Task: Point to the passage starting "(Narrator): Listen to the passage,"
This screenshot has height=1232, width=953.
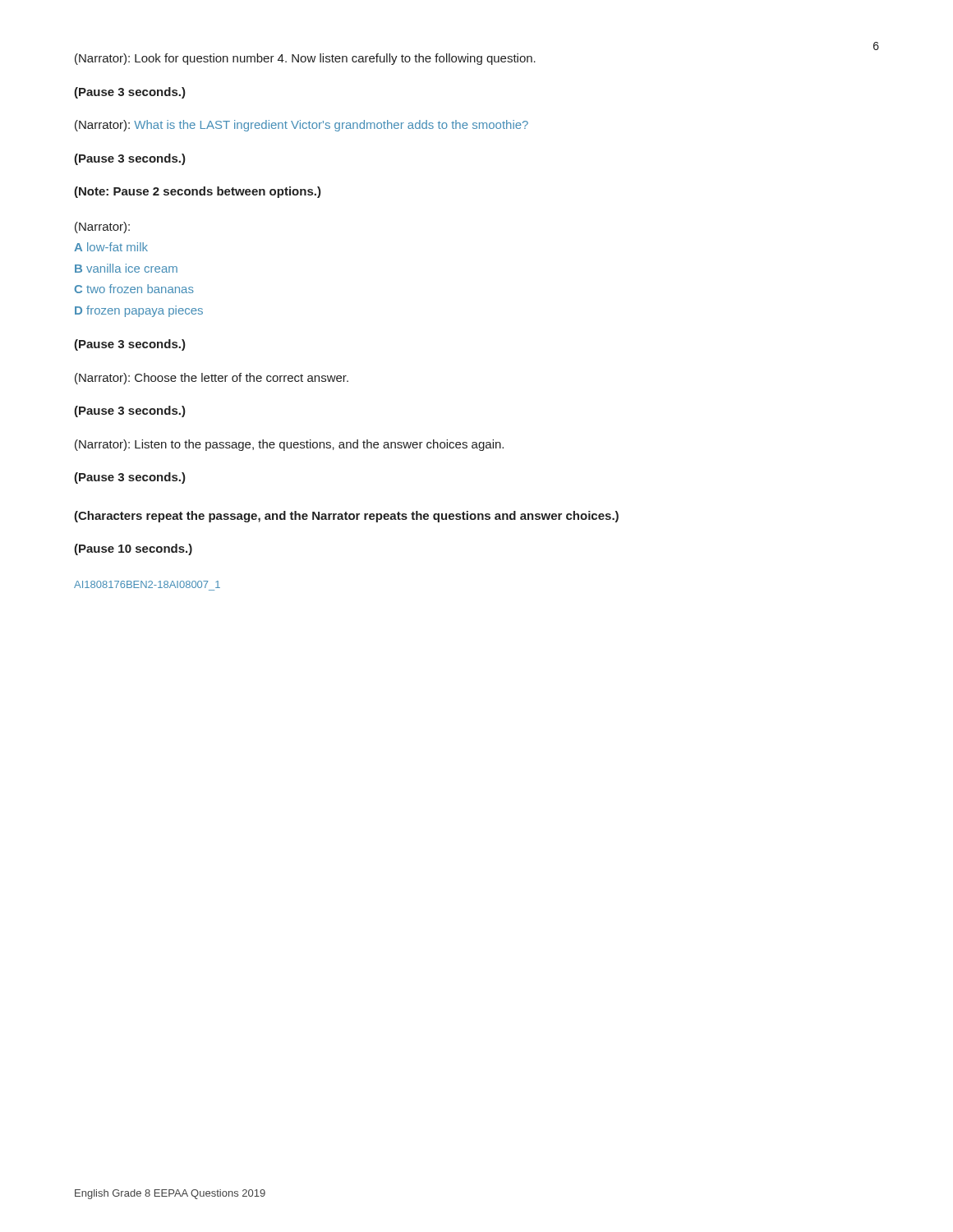Action: (289, 444)
